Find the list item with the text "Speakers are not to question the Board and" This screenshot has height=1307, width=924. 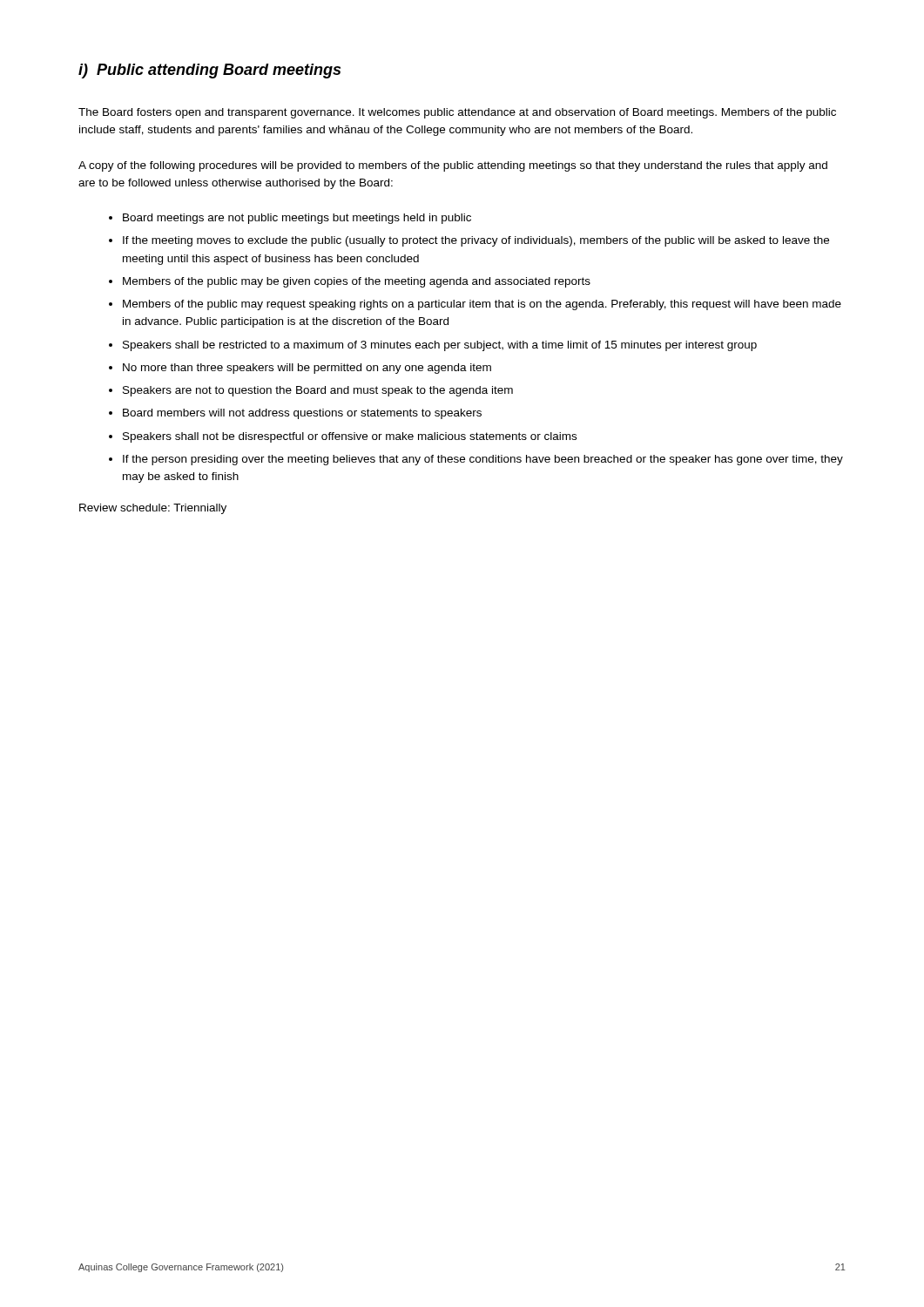pos(475,390)
